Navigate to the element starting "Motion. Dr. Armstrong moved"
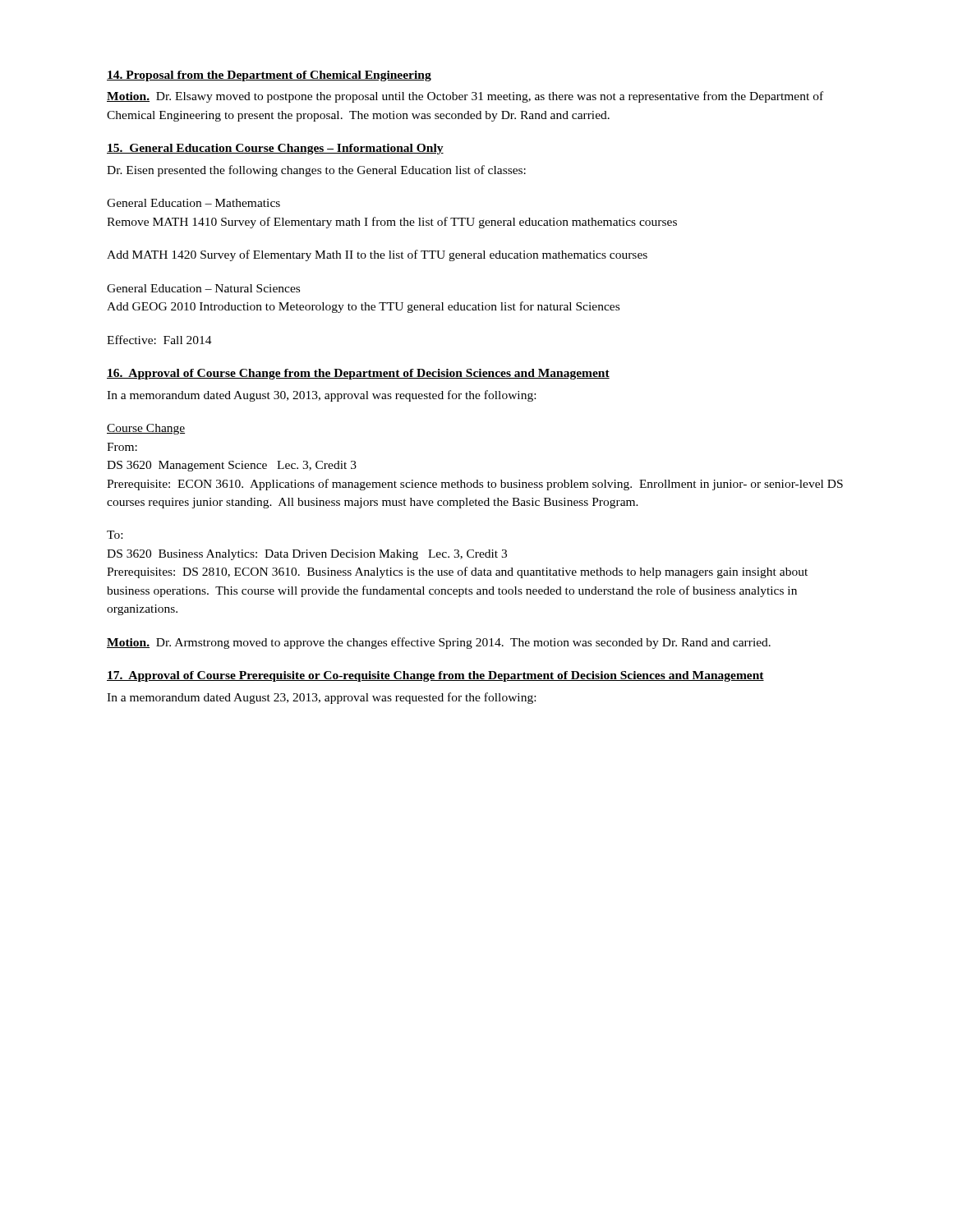 tap(476, 642)
